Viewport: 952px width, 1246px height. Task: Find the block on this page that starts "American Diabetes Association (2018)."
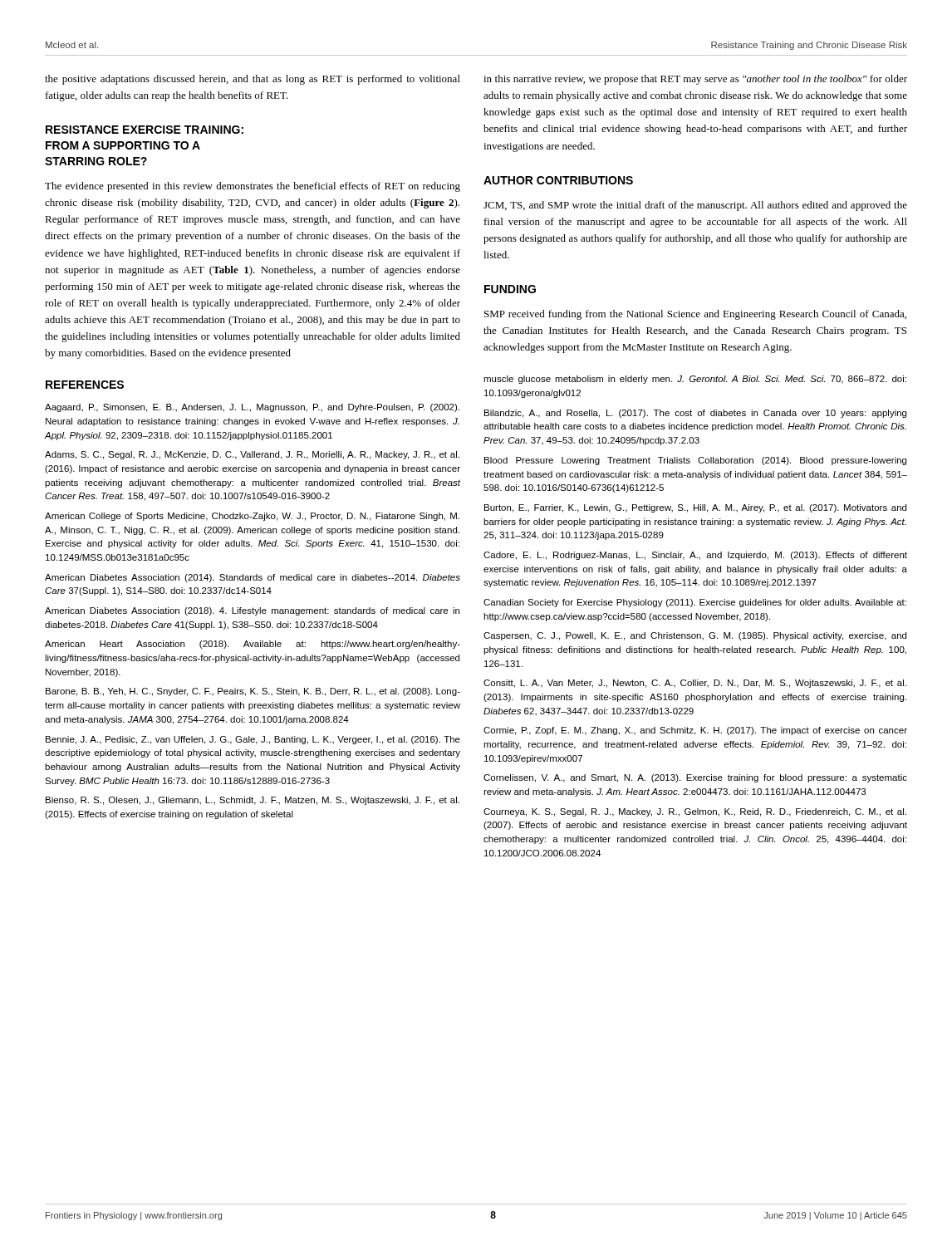click(253, 618)
